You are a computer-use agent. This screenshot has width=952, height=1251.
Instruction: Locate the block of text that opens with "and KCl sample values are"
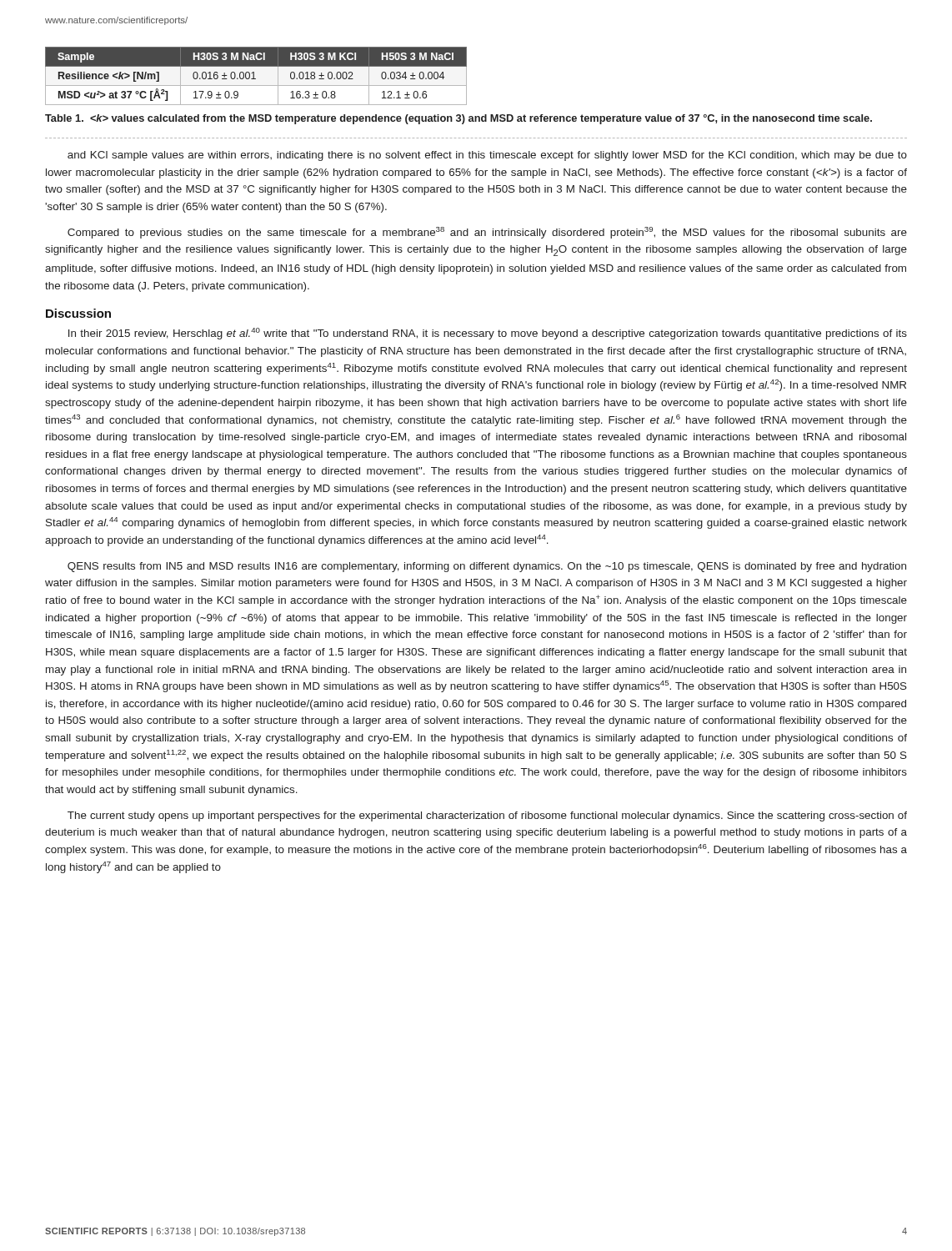[476, 181]
